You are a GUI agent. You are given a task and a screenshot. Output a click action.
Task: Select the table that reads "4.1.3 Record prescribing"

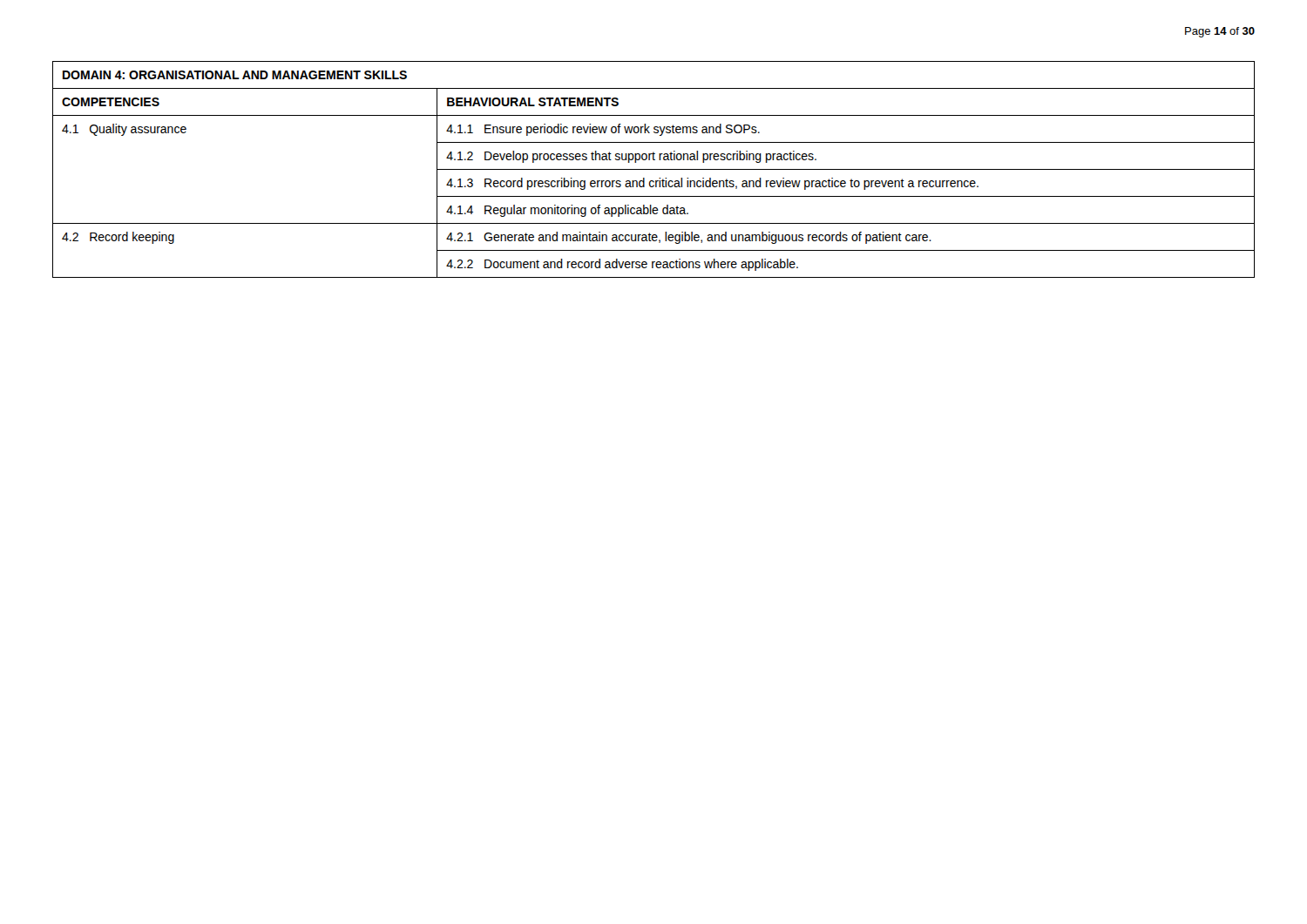click(x=654, y=169)
